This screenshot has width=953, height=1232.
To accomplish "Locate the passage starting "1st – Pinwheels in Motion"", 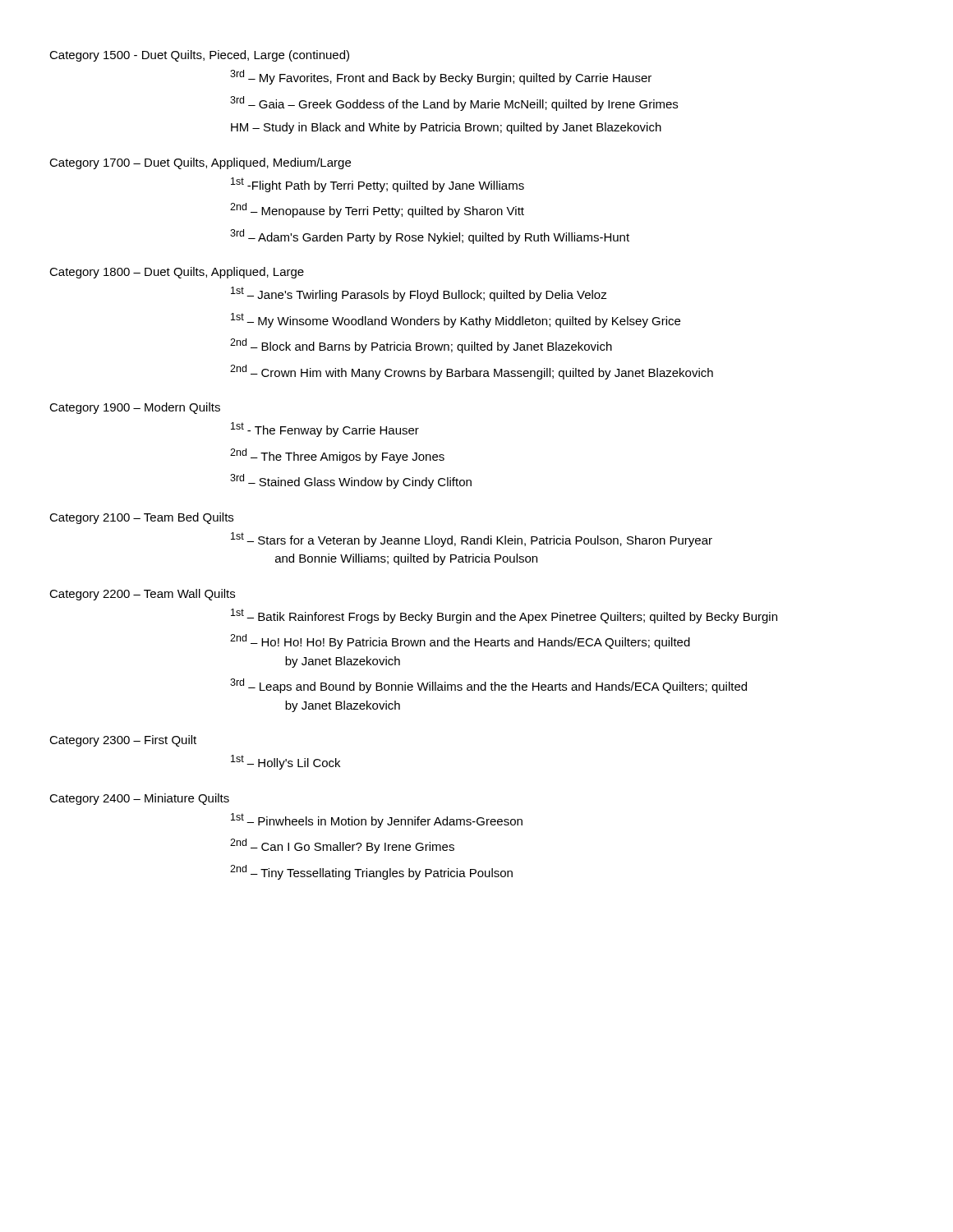I will click(377, 819).
